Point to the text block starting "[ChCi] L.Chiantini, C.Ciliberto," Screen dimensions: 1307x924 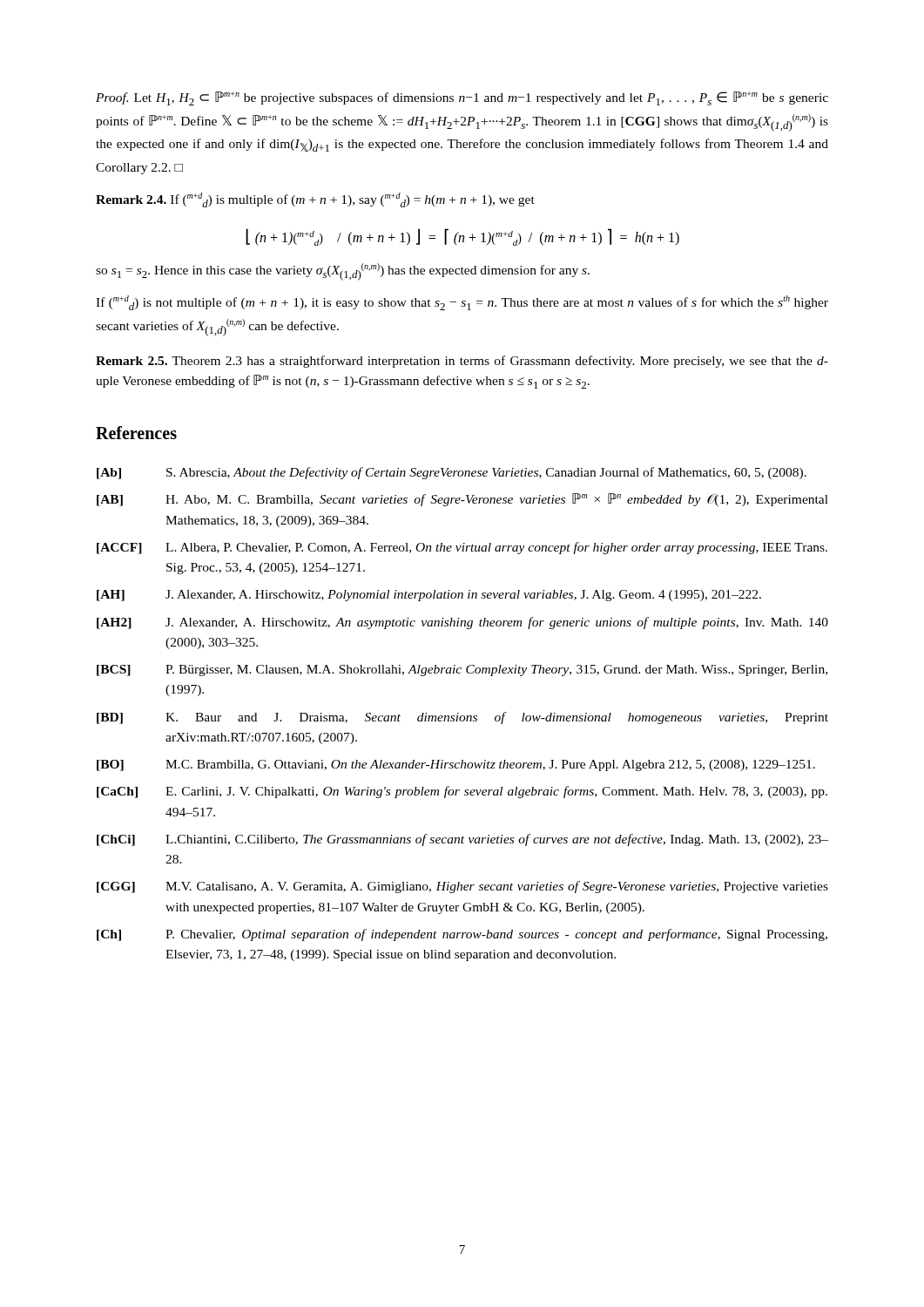tap(462, 849)
